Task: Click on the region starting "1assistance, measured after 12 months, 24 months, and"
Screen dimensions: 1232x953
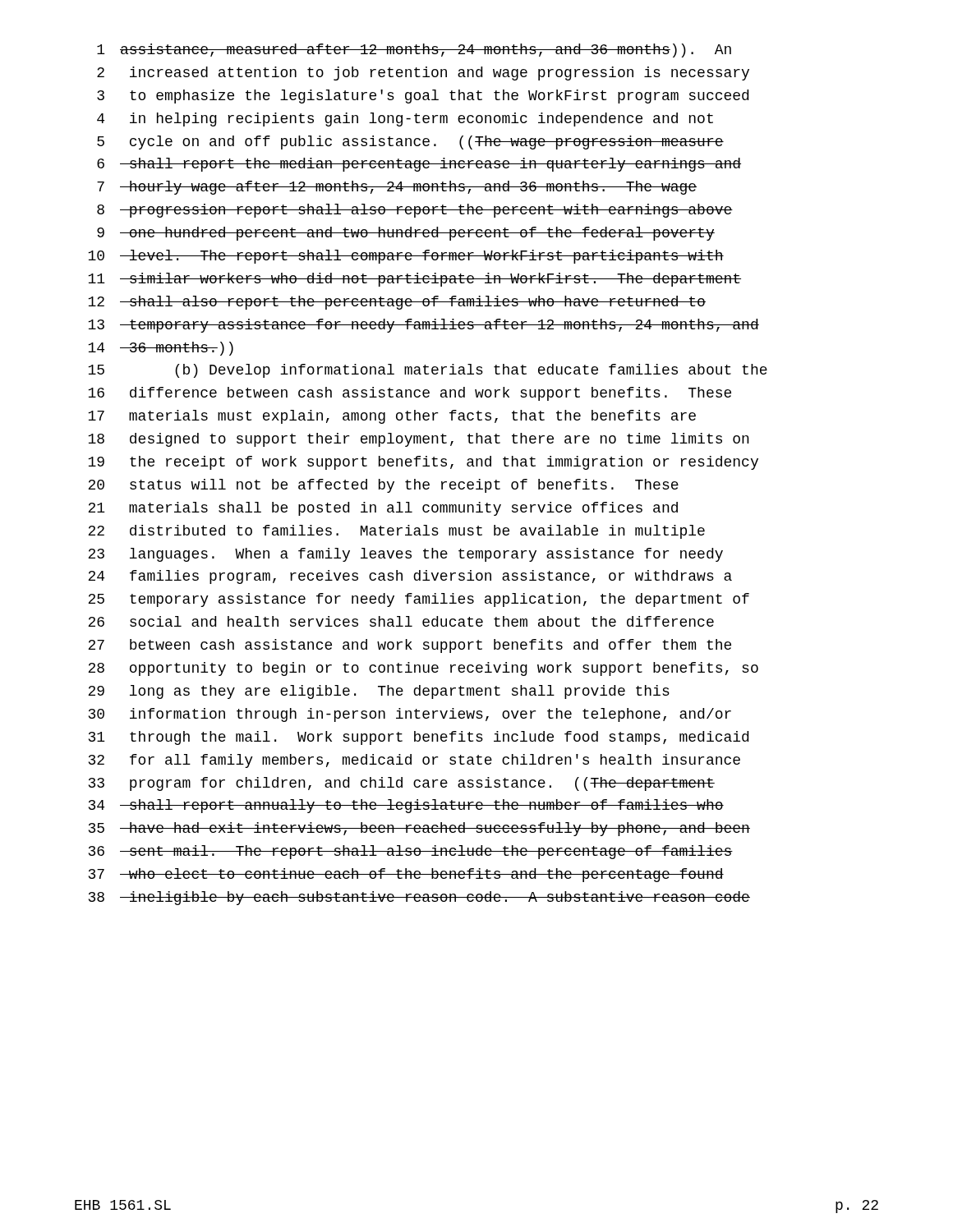Action: click(476, 475)
